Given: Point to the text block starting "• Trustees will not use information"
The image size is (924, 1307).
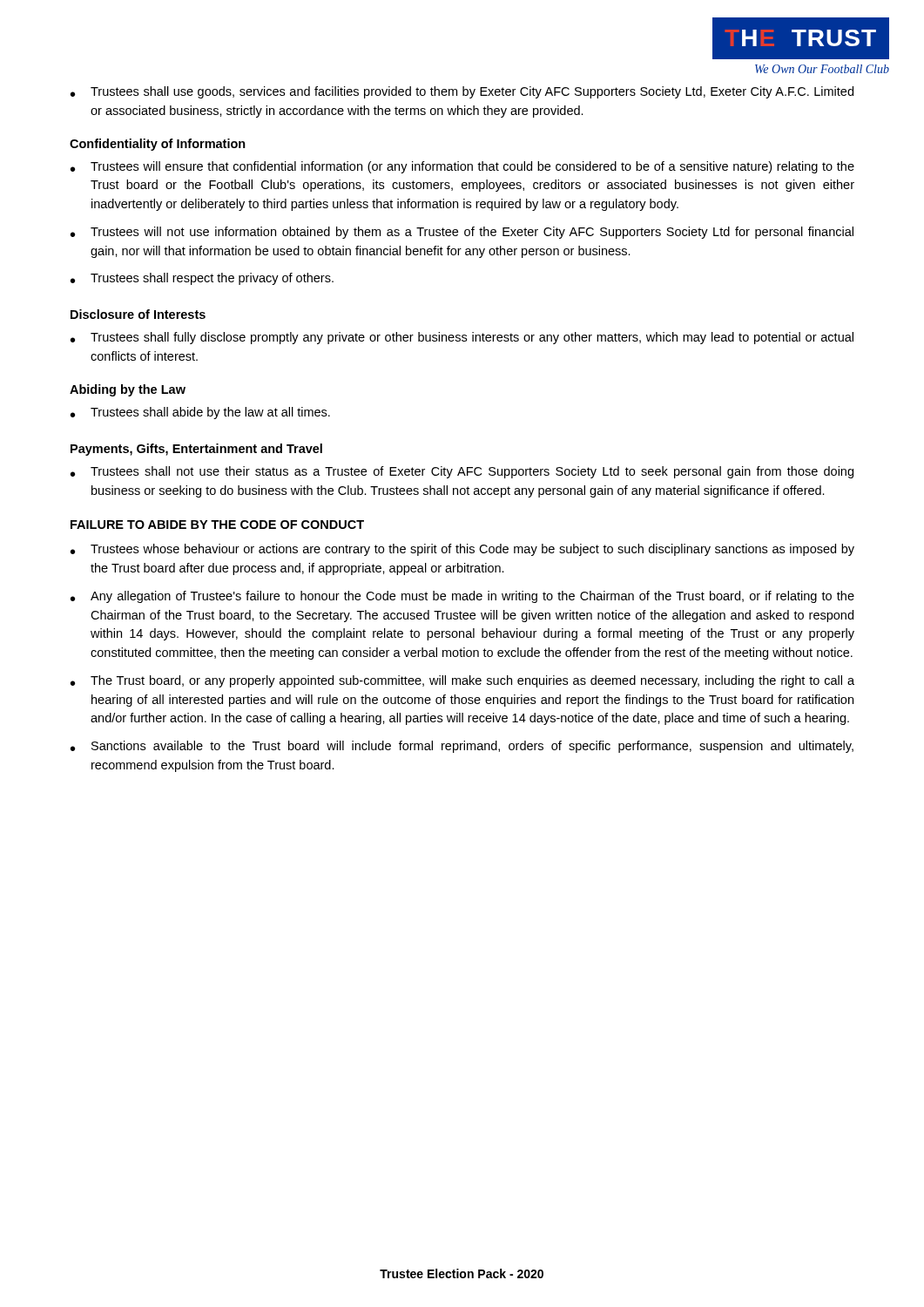Looking at the screenshot, I should click(462, 242).
